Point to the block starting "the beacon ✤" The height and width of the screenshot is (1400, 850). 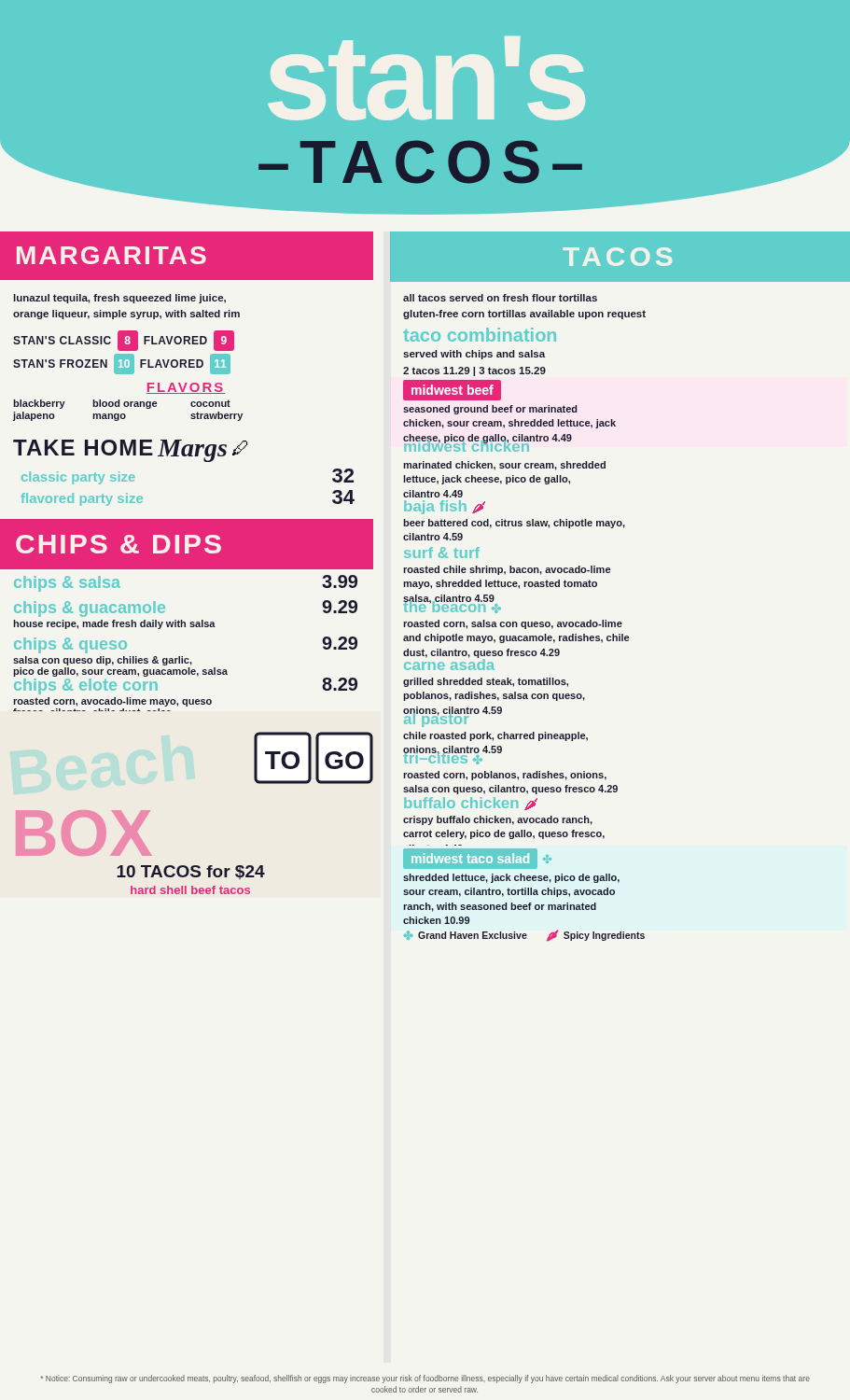pos(619,629)
